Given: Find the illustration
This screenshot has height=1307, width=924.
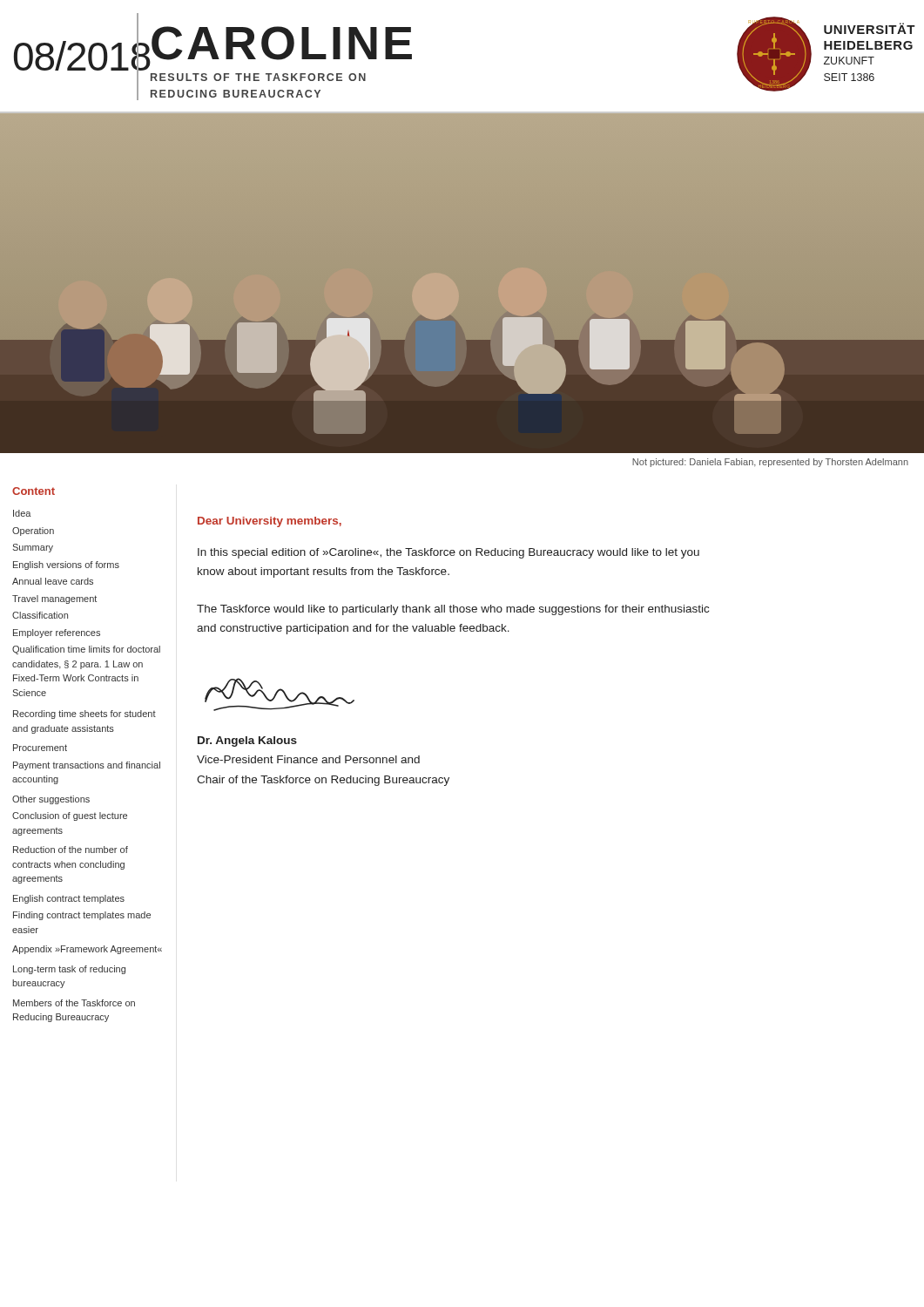Looking at the screenshot, I should pyautogui.click(x=458, y=692).
